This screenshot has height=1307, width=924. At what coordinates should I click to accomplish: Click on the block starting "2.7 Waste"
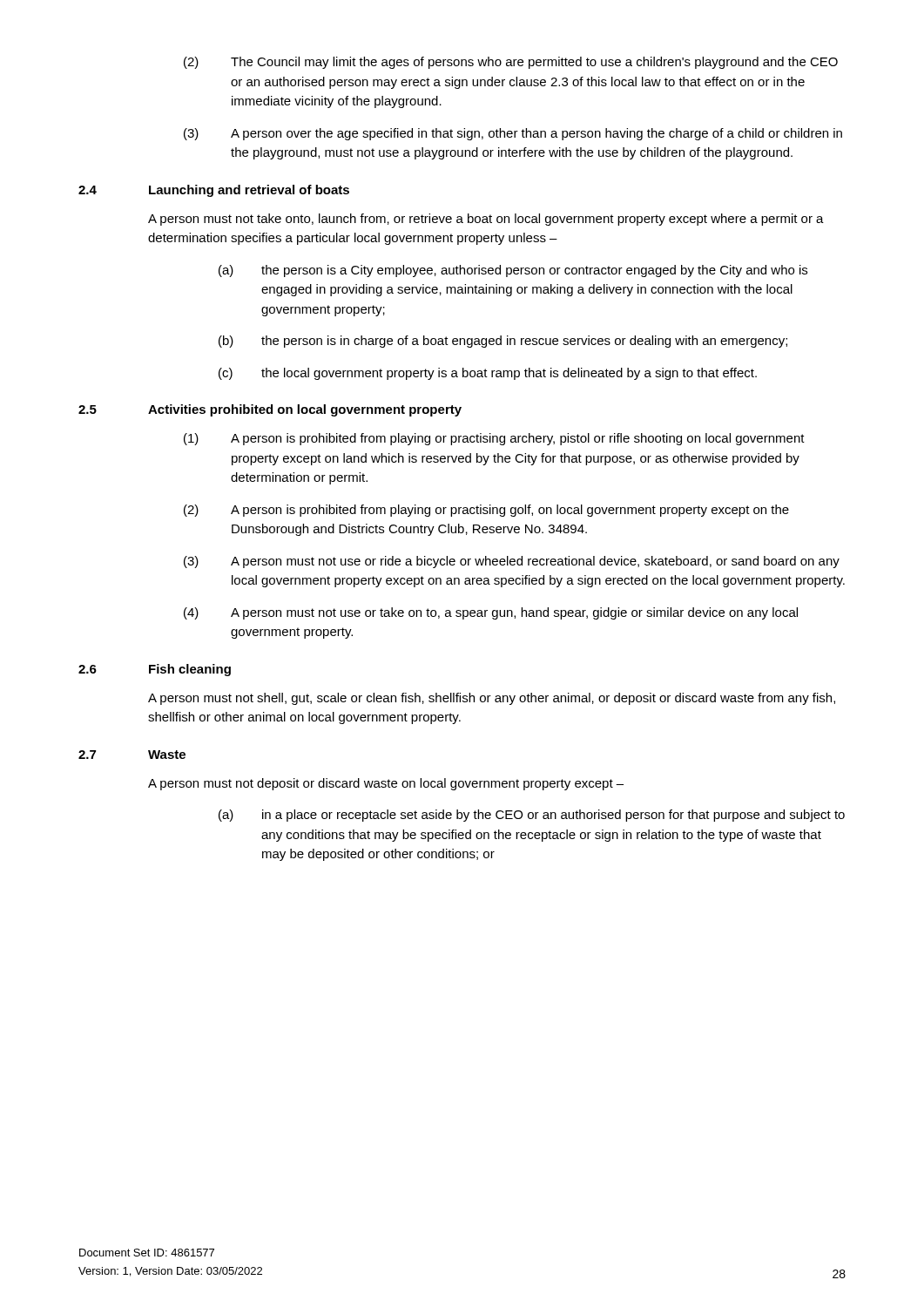[82, 754]
